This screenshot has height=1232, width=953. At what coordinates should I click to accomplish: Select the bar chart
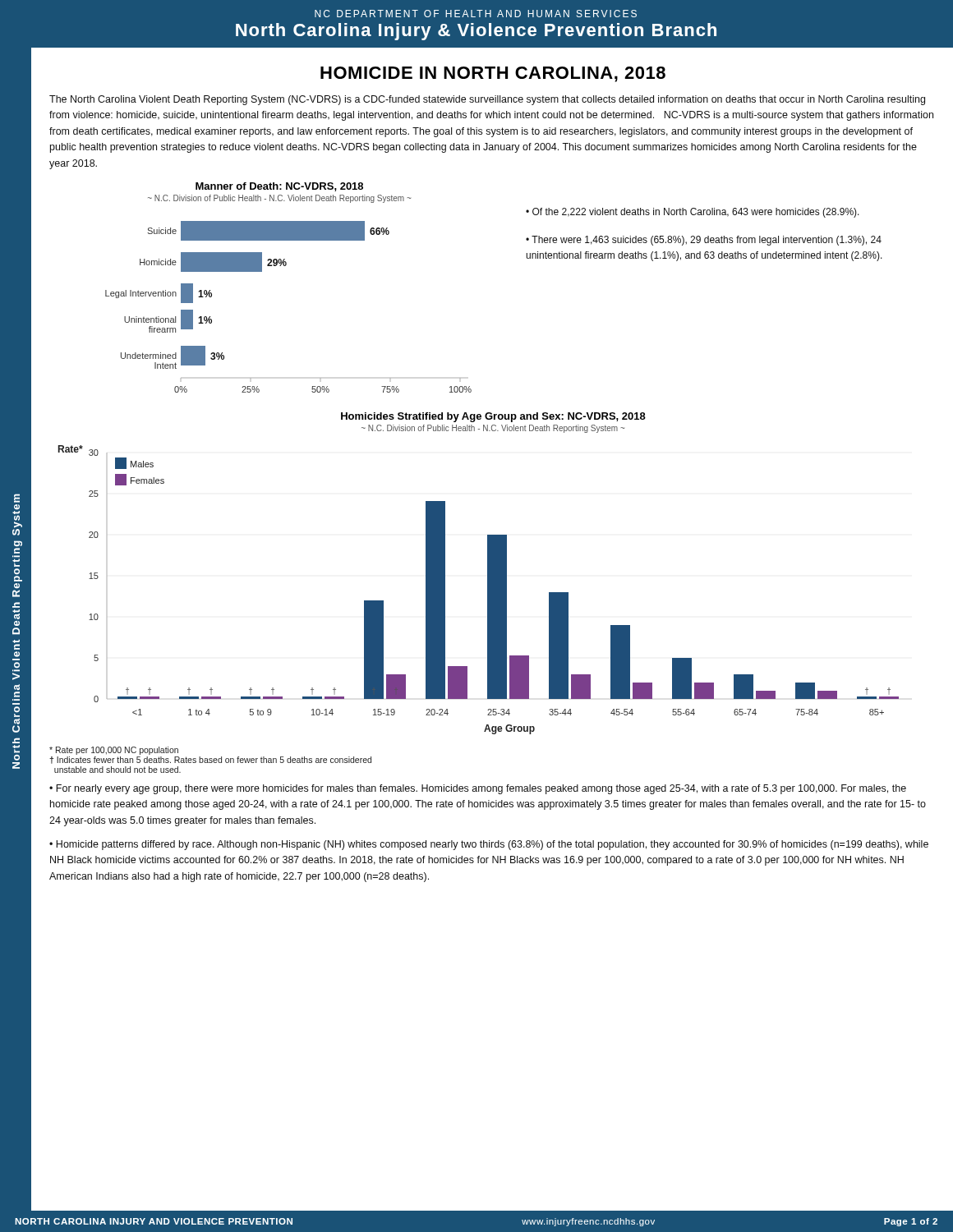279,291
